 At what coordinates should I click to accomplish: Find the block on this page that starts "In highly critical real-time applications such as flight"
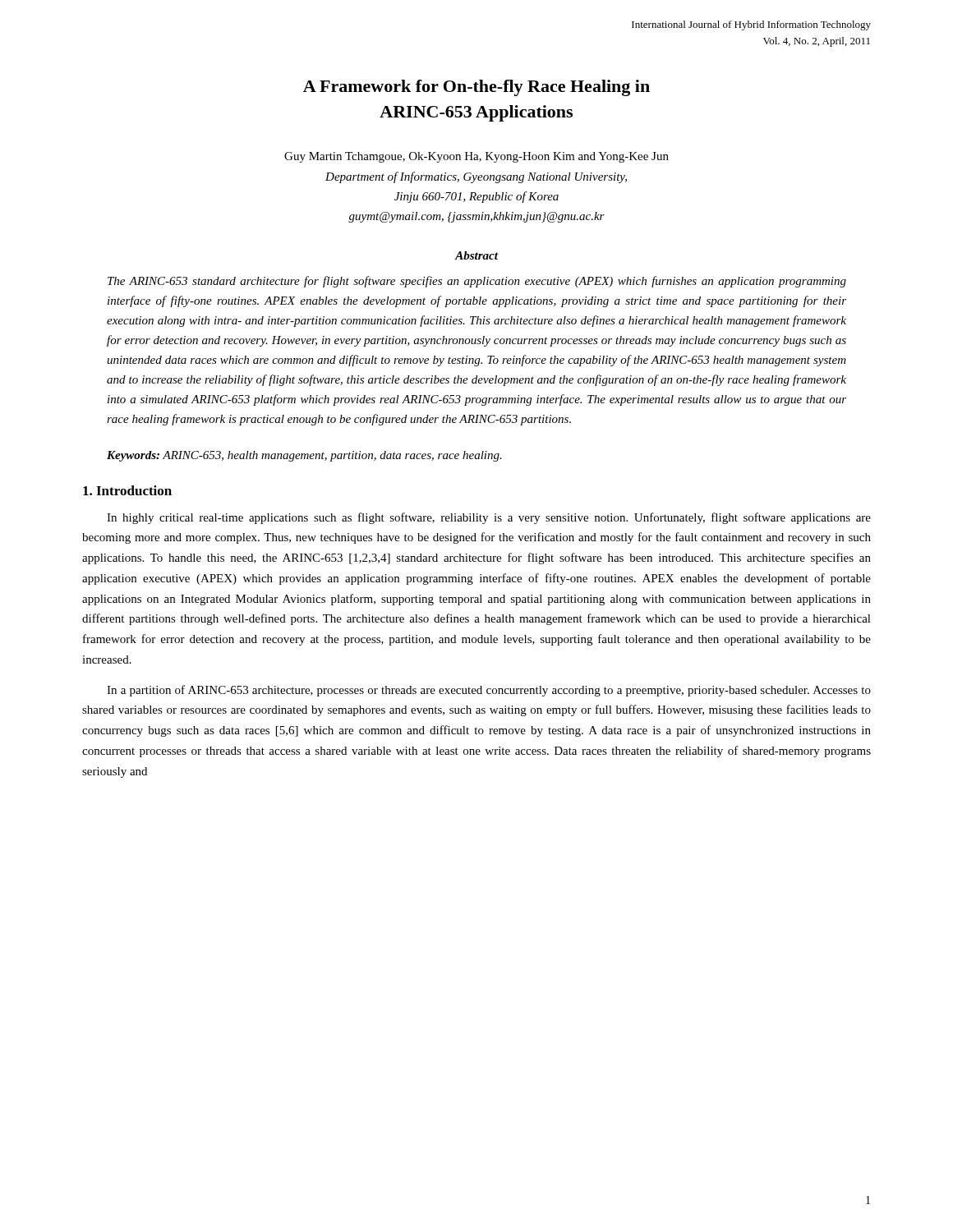[x=476, y=588]
